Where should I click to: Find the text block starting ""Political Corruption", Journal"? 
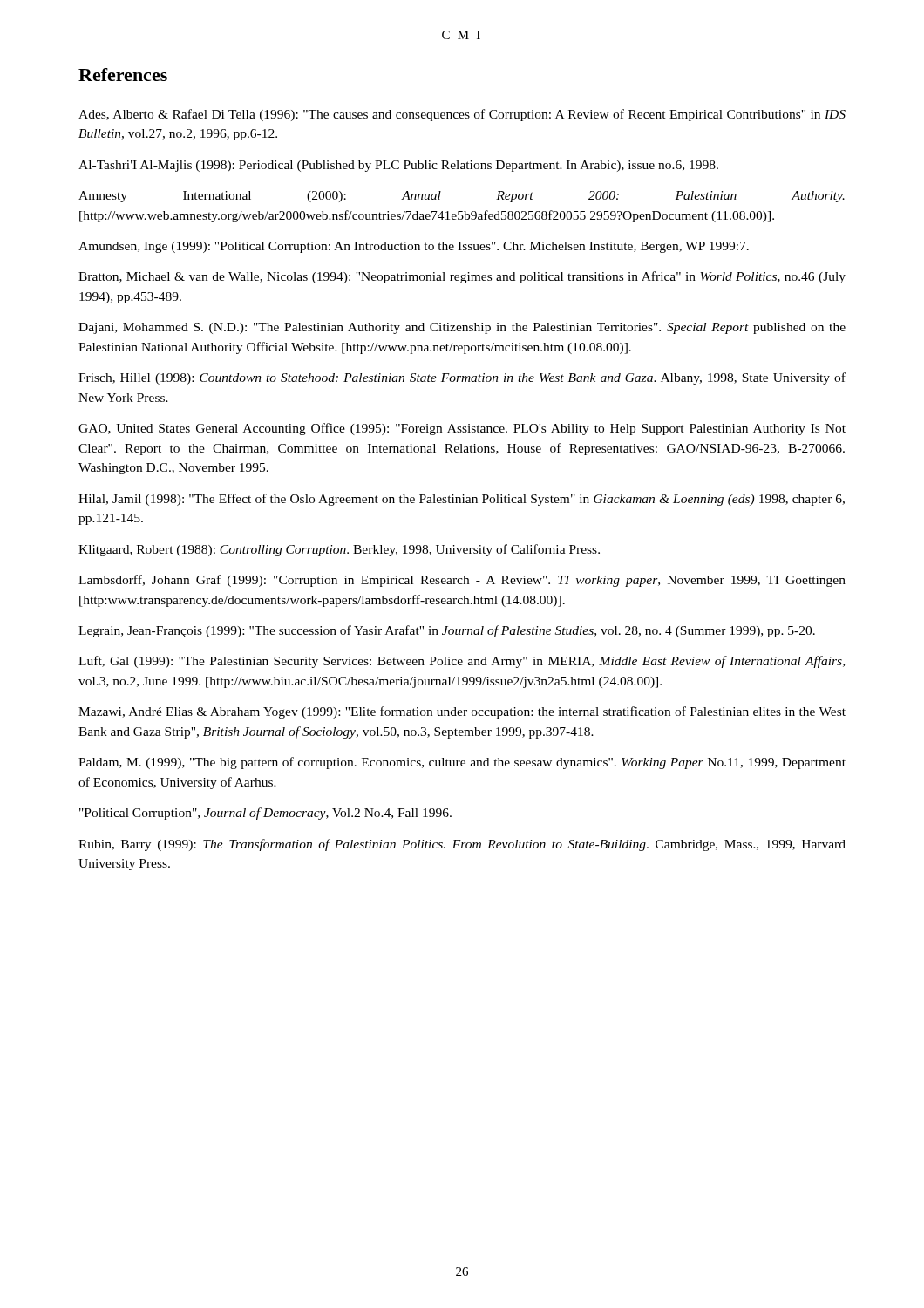(x=265, y=813)
